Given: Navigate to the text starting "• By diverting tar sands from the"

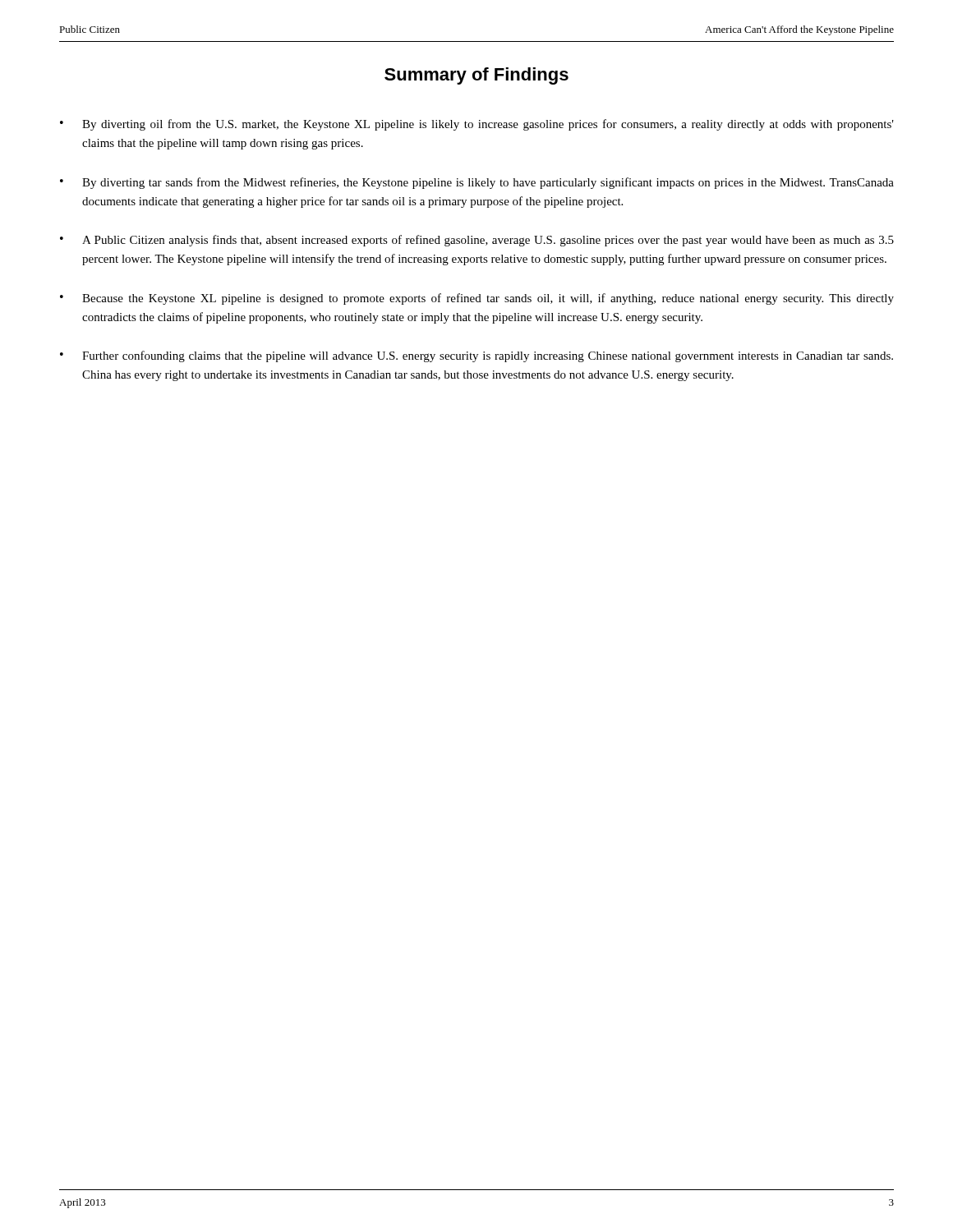Looking at the screenshot, I should pos(476,192).
